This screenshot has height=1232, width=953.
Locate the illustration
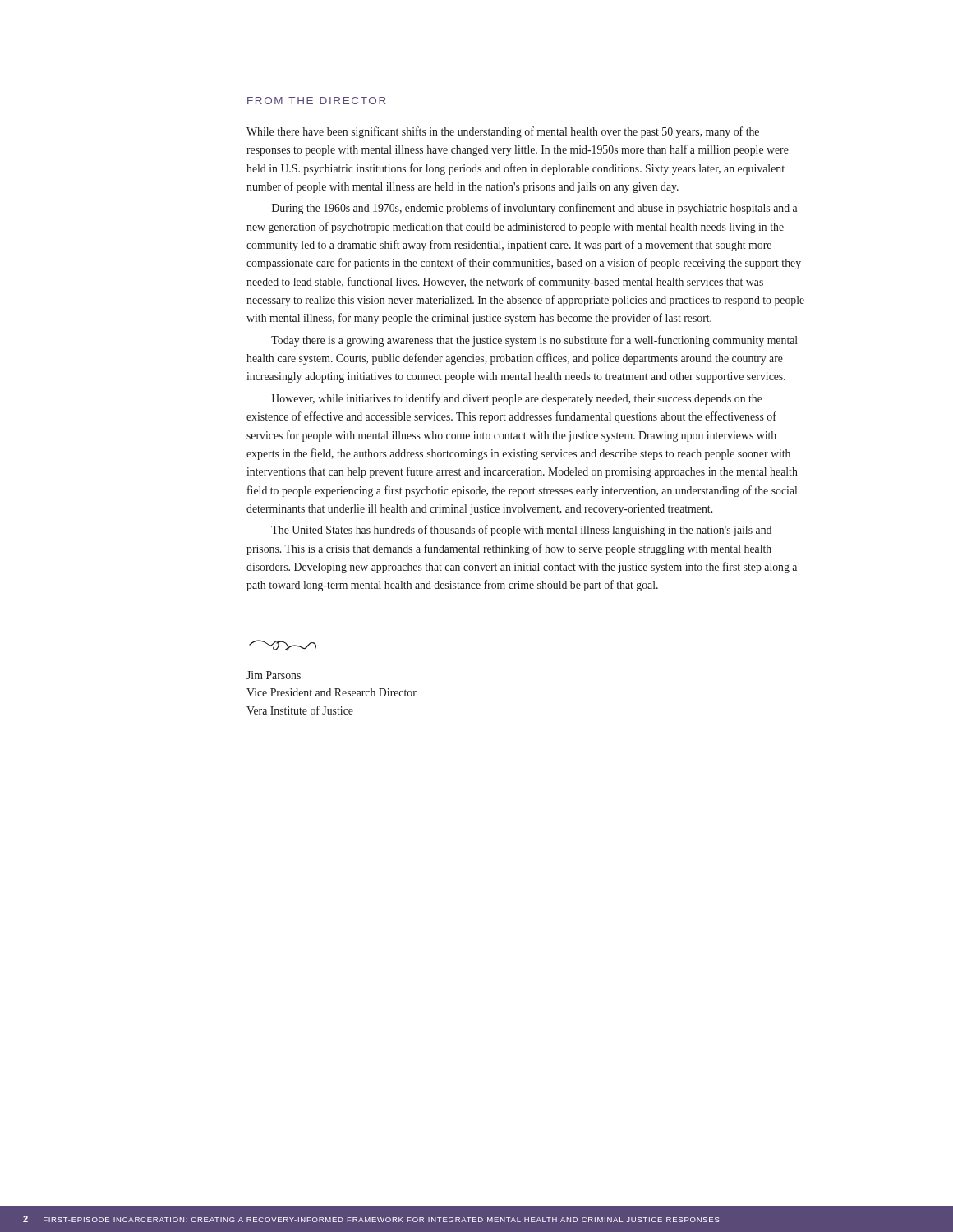coord(283,641)
